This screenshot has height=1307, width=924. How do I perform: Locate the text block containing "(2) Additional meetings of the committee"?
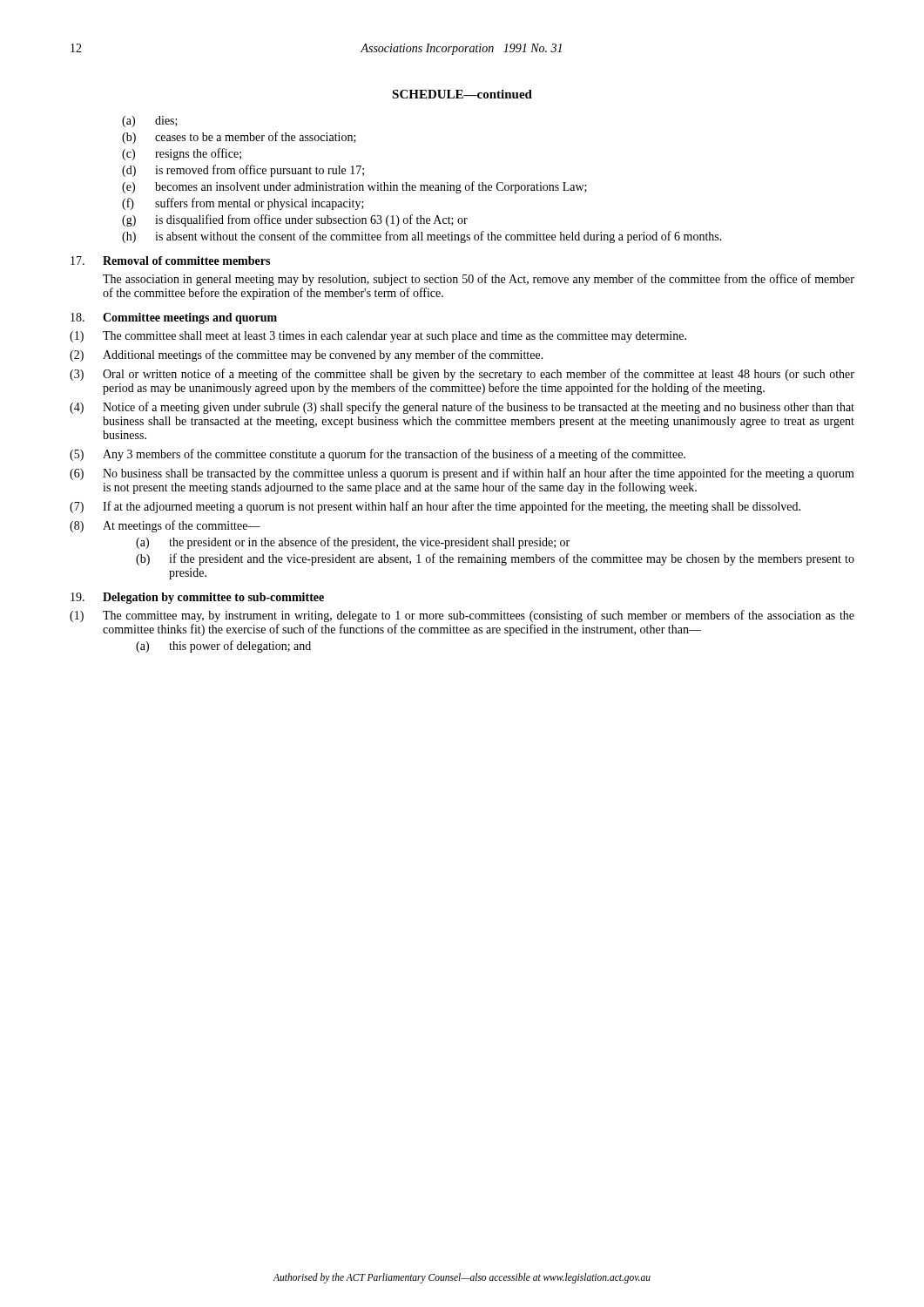tap(462, 356)
